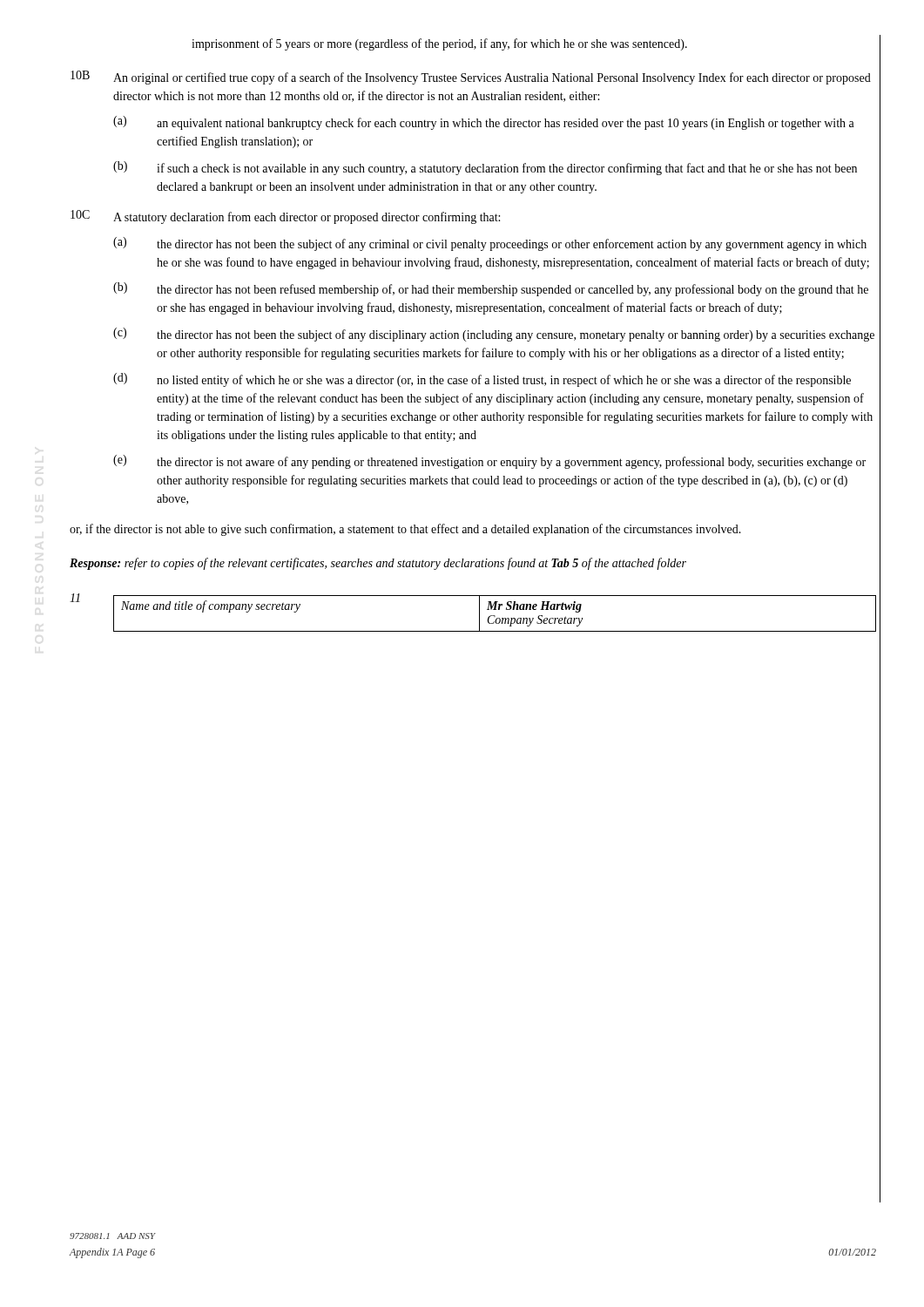This screenshot has height=1307, width=924.
Task: Click on the list item containing "(a) an equivalent national bankruptcy check for"
Action: (x=495, y=132)
